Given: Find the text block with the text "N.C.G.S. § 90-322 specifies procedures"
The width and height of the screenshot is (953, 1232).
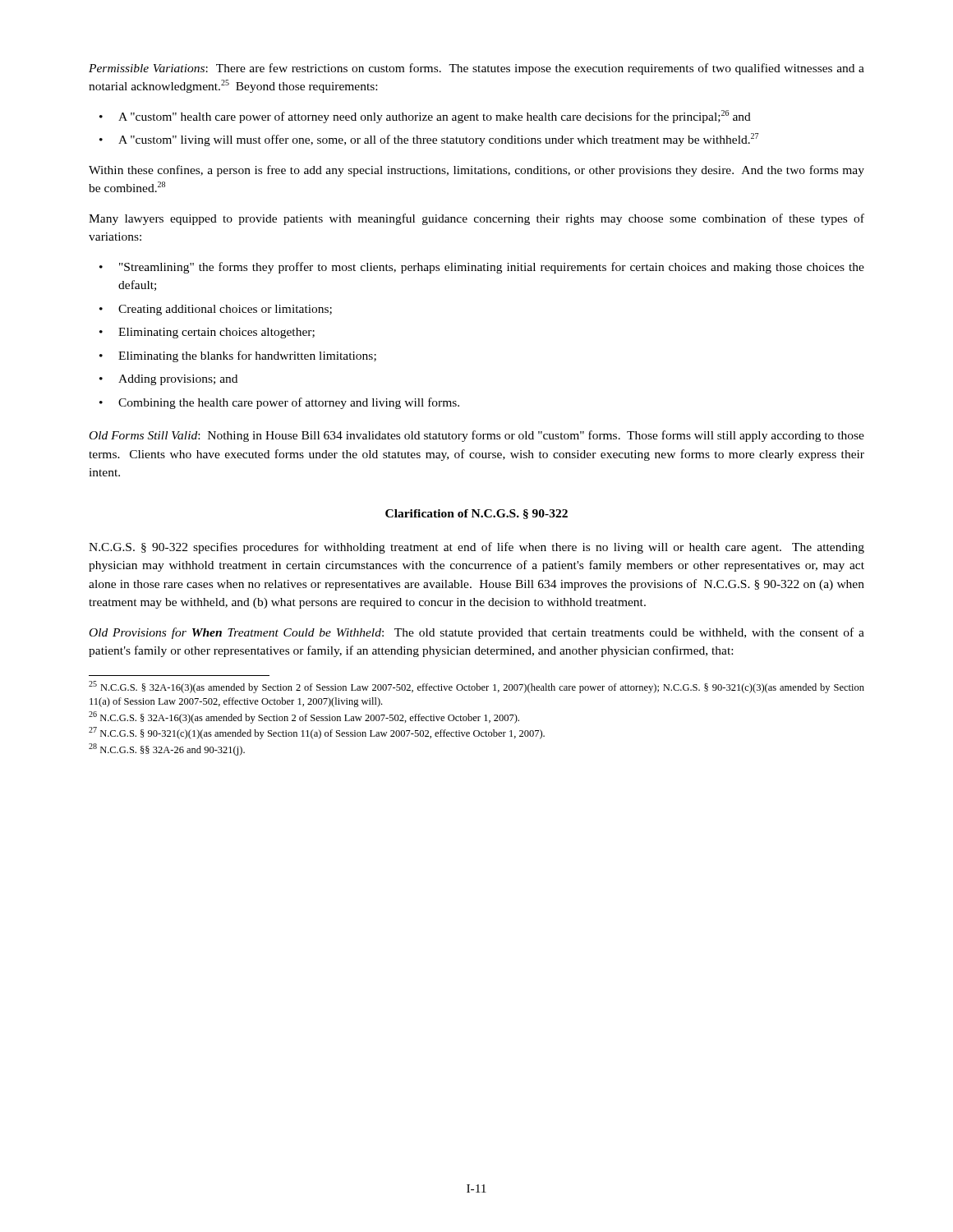Looking at the screenshot, I should 476,574.
